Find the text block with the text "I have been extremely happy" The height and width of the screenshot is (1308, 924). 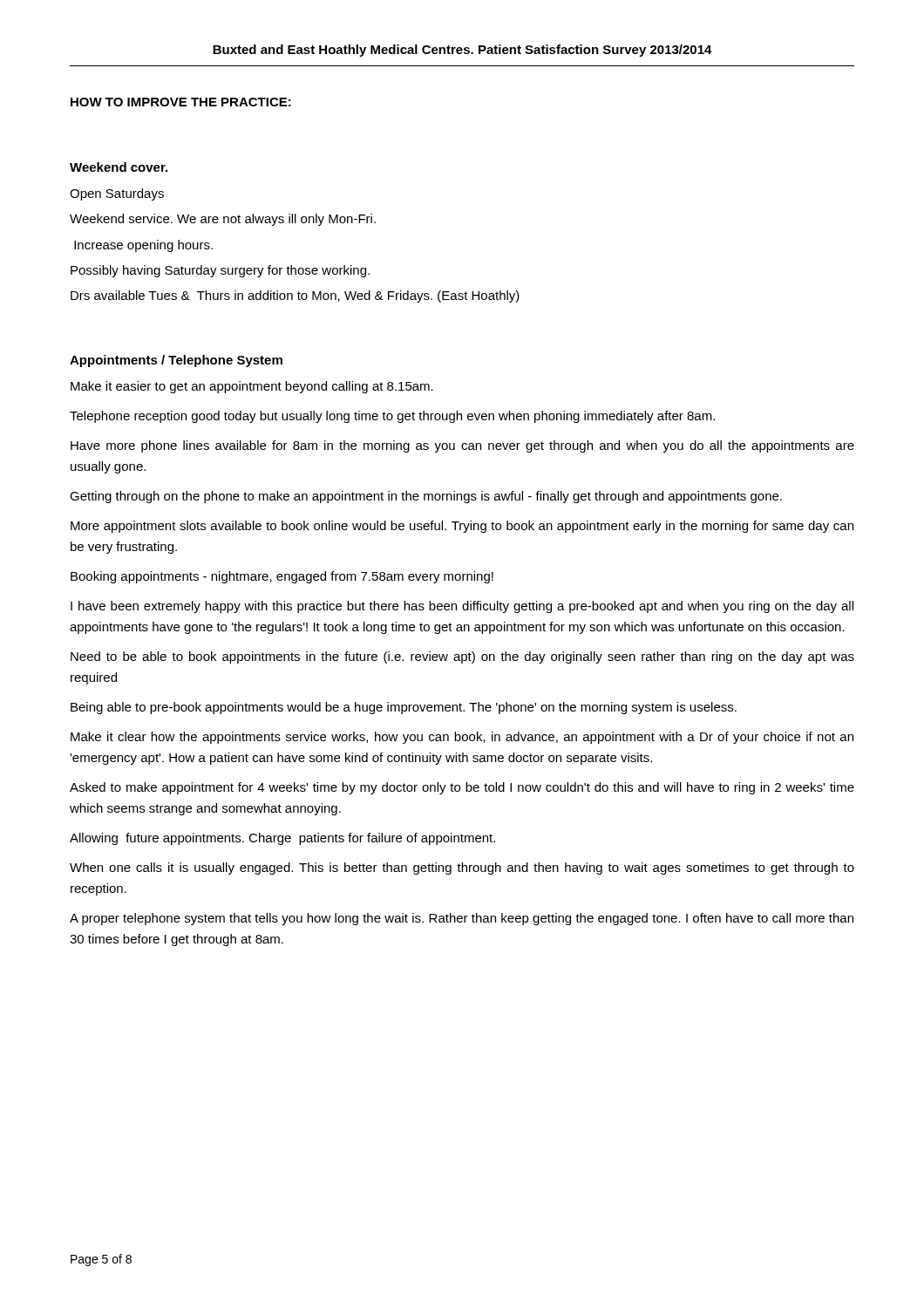462,616
